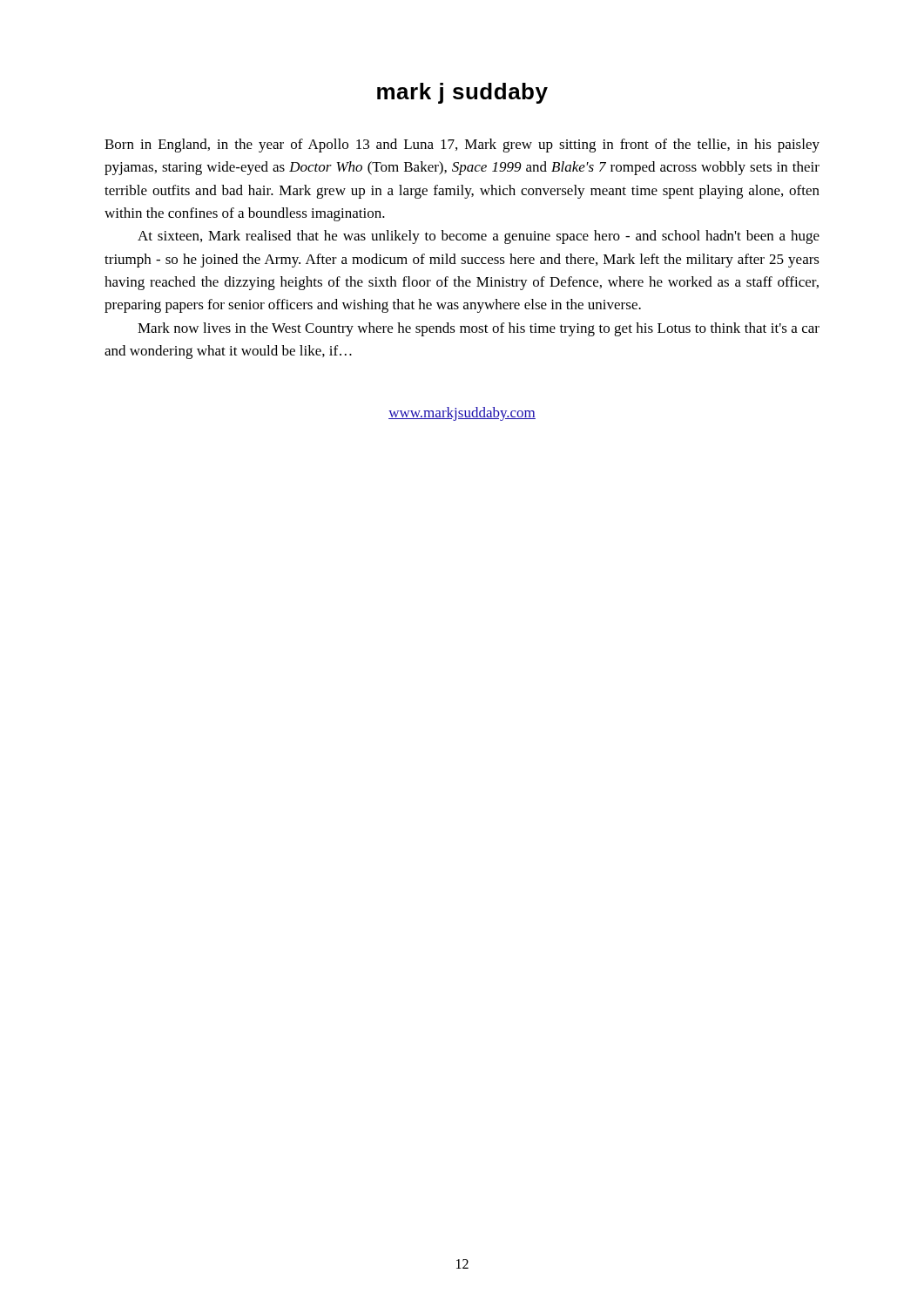Click on the text block starting "Born in England, in the year of Apollo"
The height and width of the screenshot is (1307, 924).
pos(462,179)
